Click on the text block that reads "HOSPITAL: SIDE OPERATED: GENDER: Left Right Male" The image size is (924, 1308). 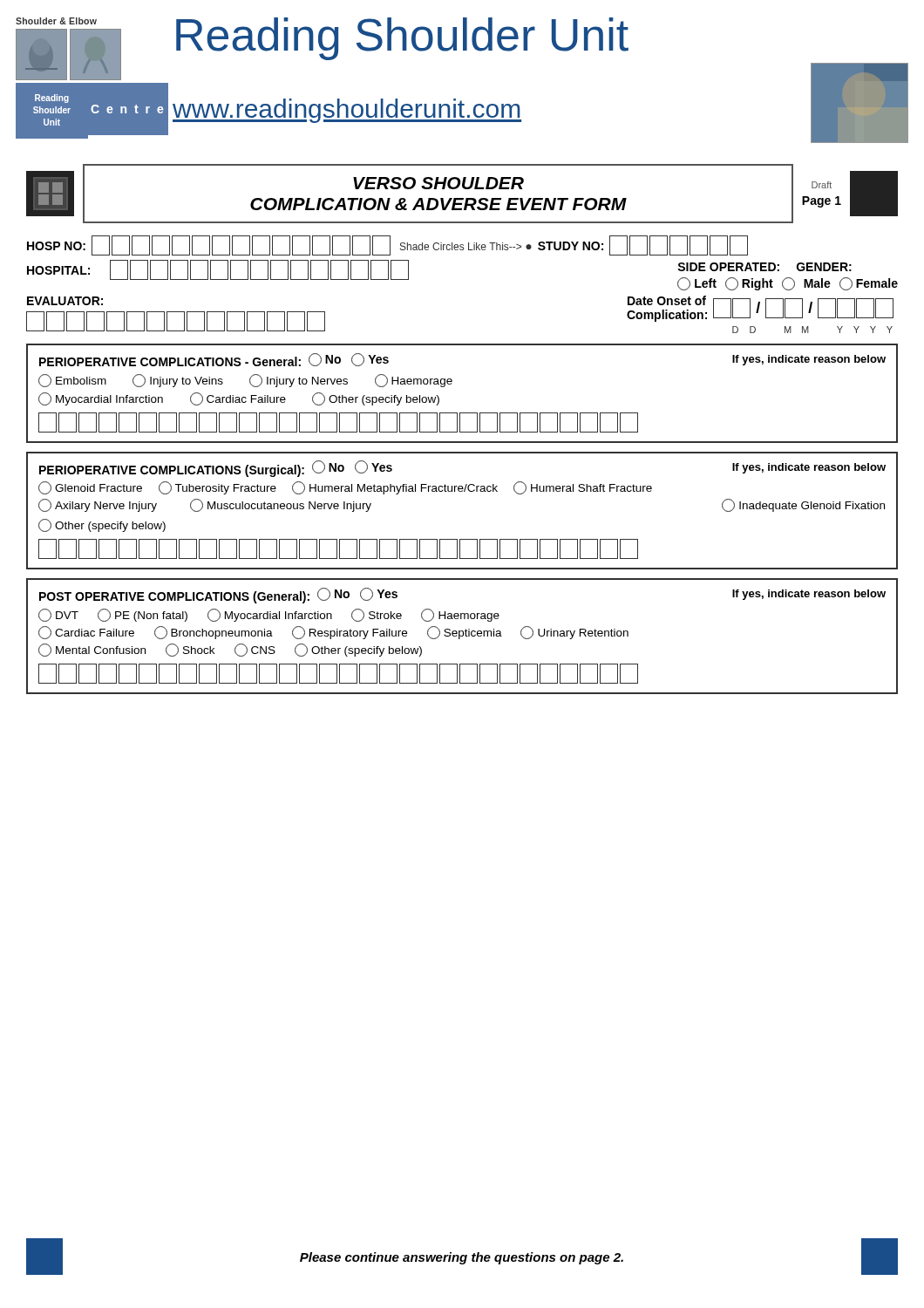coord(219,279)
